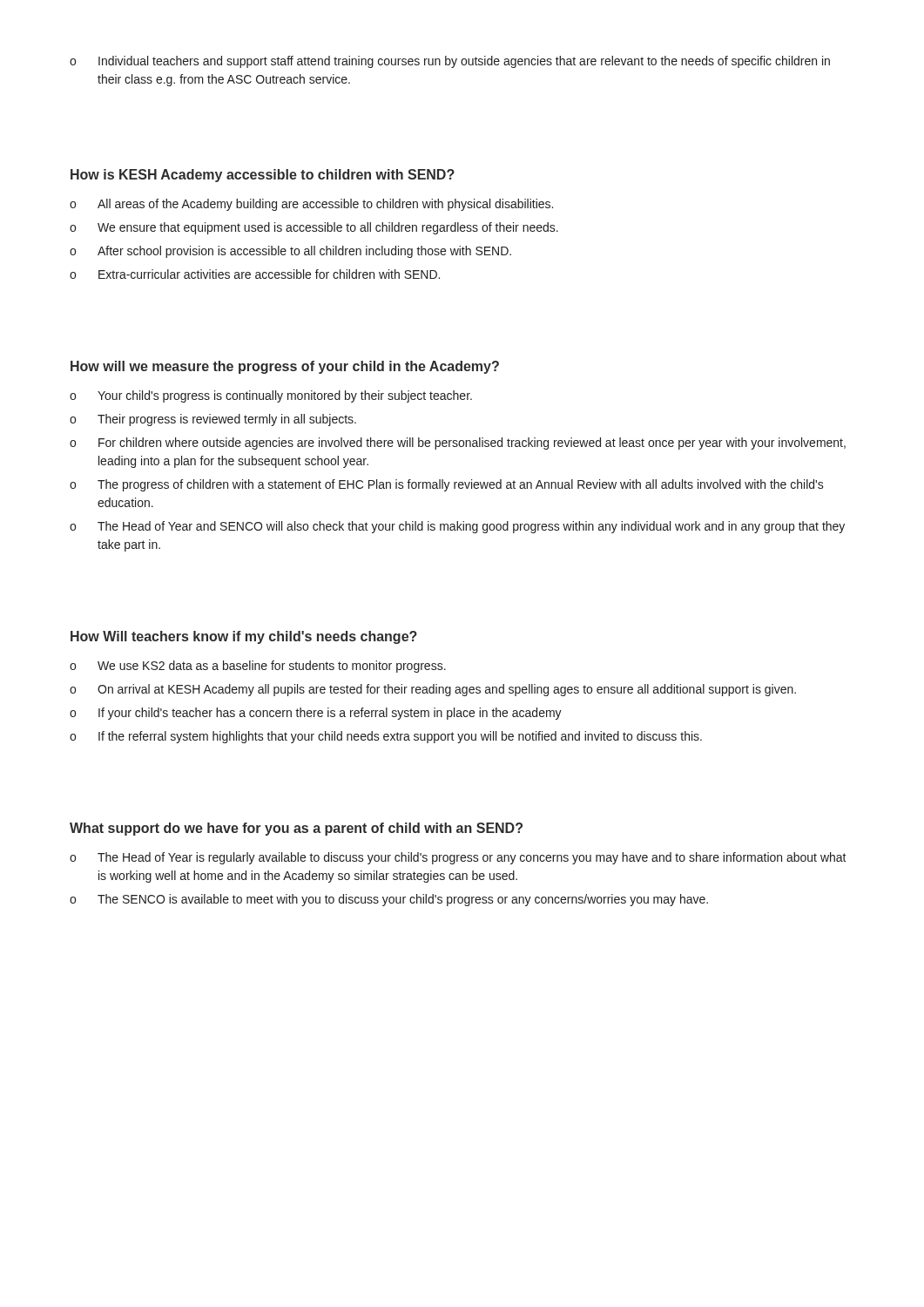Click the section header that begins "What support do we have"
The image size is (924, 1307).
coord(297,828)
